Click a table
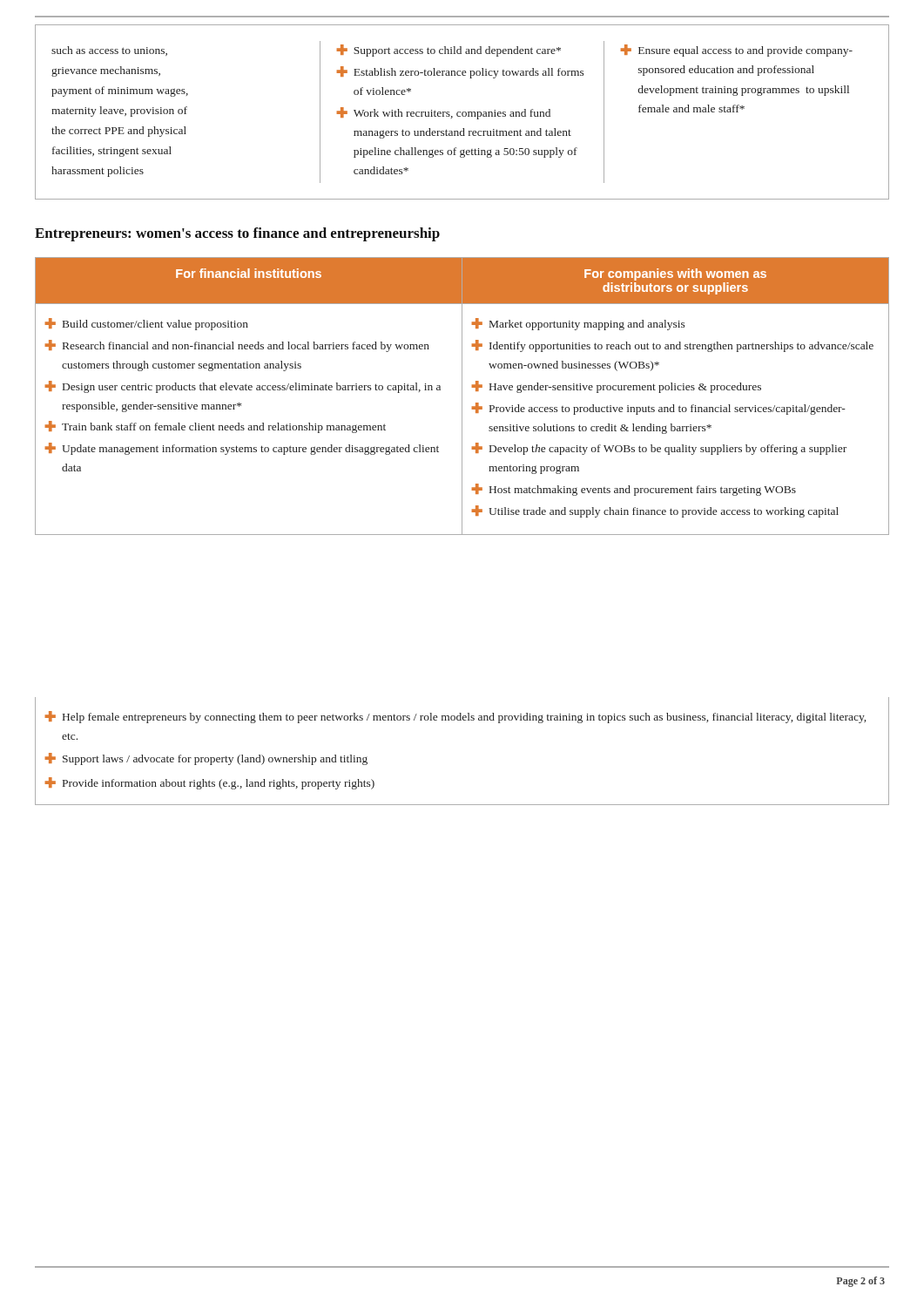The image size is (924, 1307). 462,396
